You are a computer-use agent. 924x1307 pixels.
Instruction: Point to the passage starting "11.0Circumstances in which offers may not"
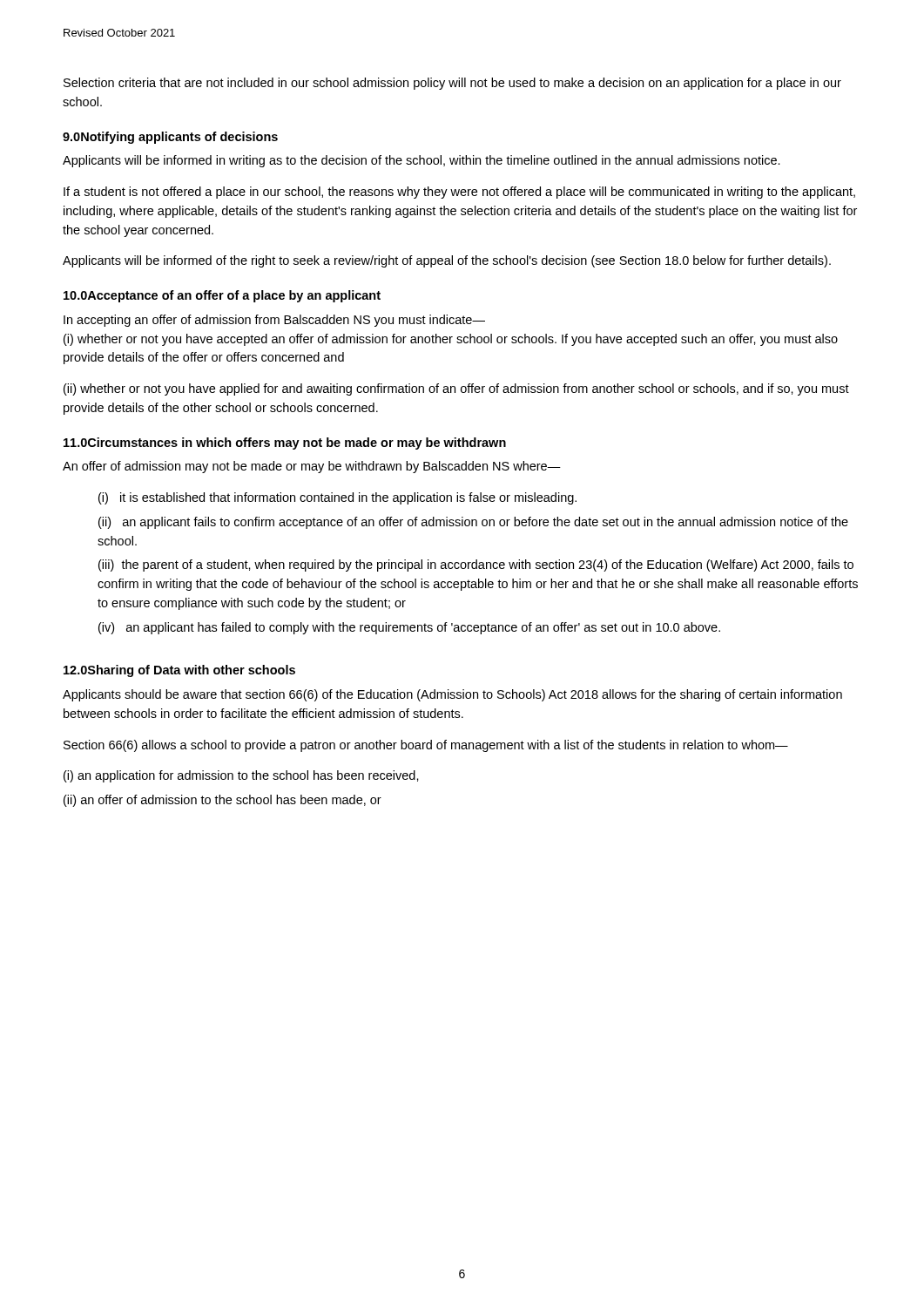(x=284, y=442)
